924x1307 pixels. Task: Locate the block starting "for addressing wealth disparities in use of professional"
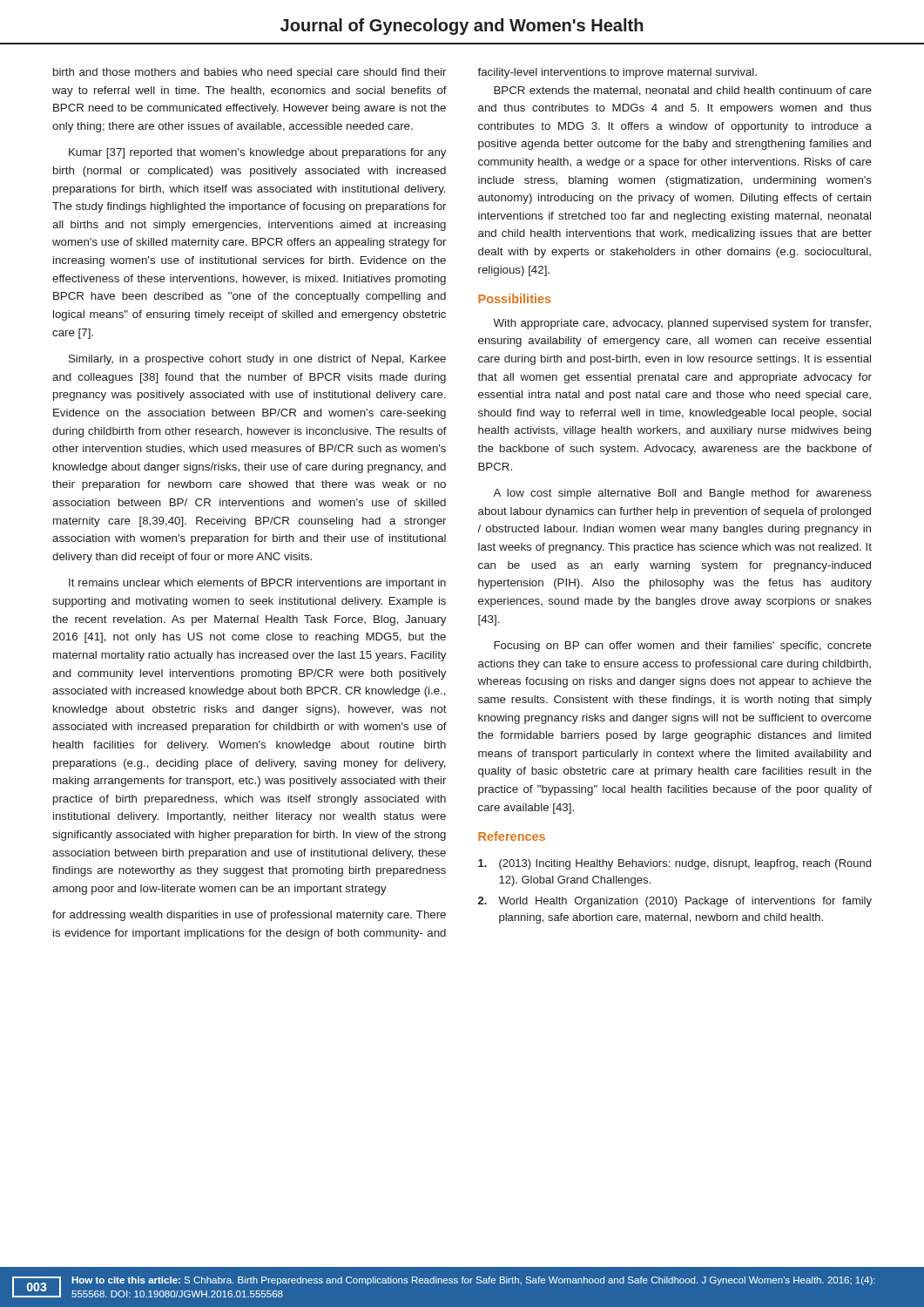coord(405,73)
